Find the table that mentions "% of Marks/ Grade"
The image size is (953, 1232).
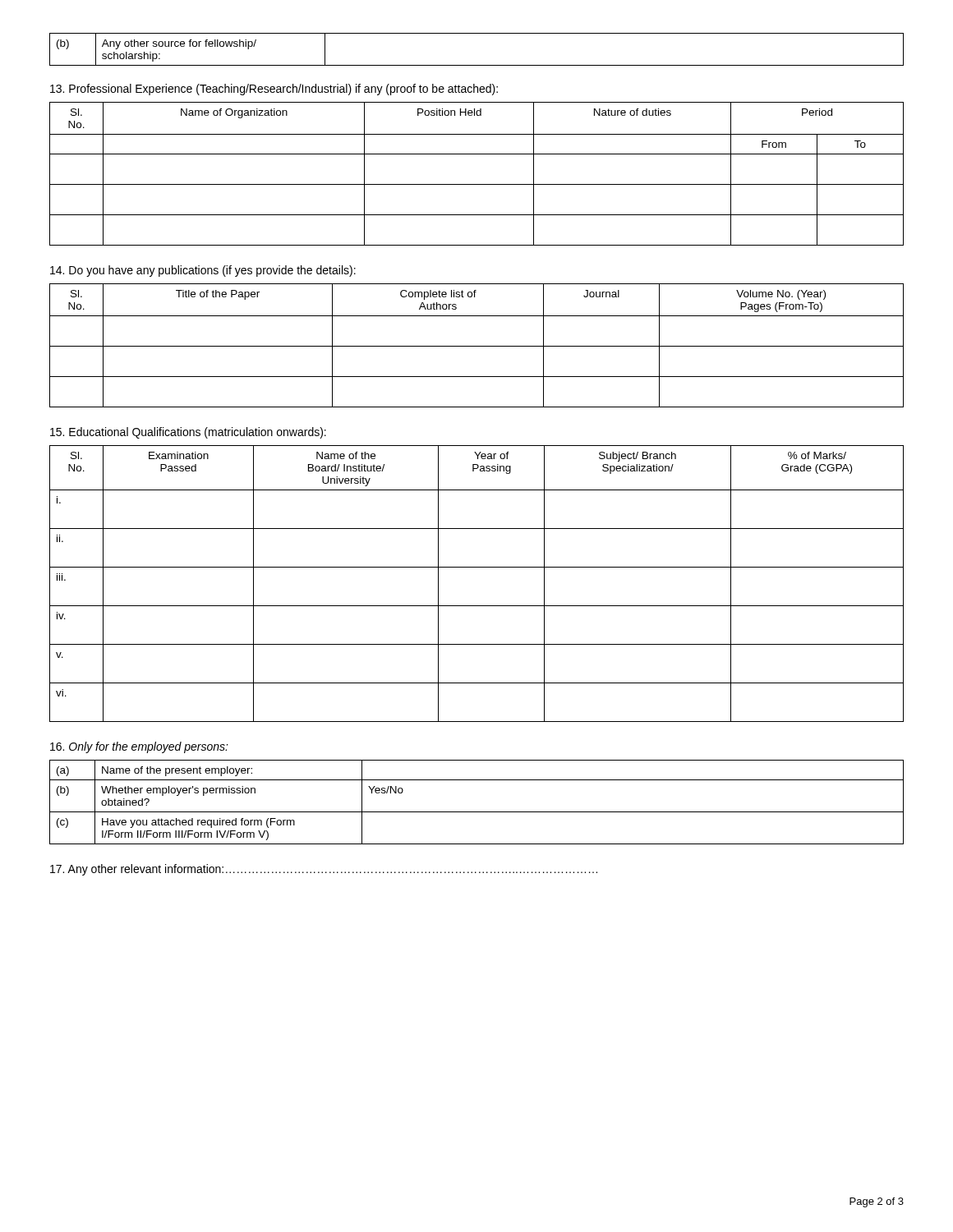tap(476, 584)
